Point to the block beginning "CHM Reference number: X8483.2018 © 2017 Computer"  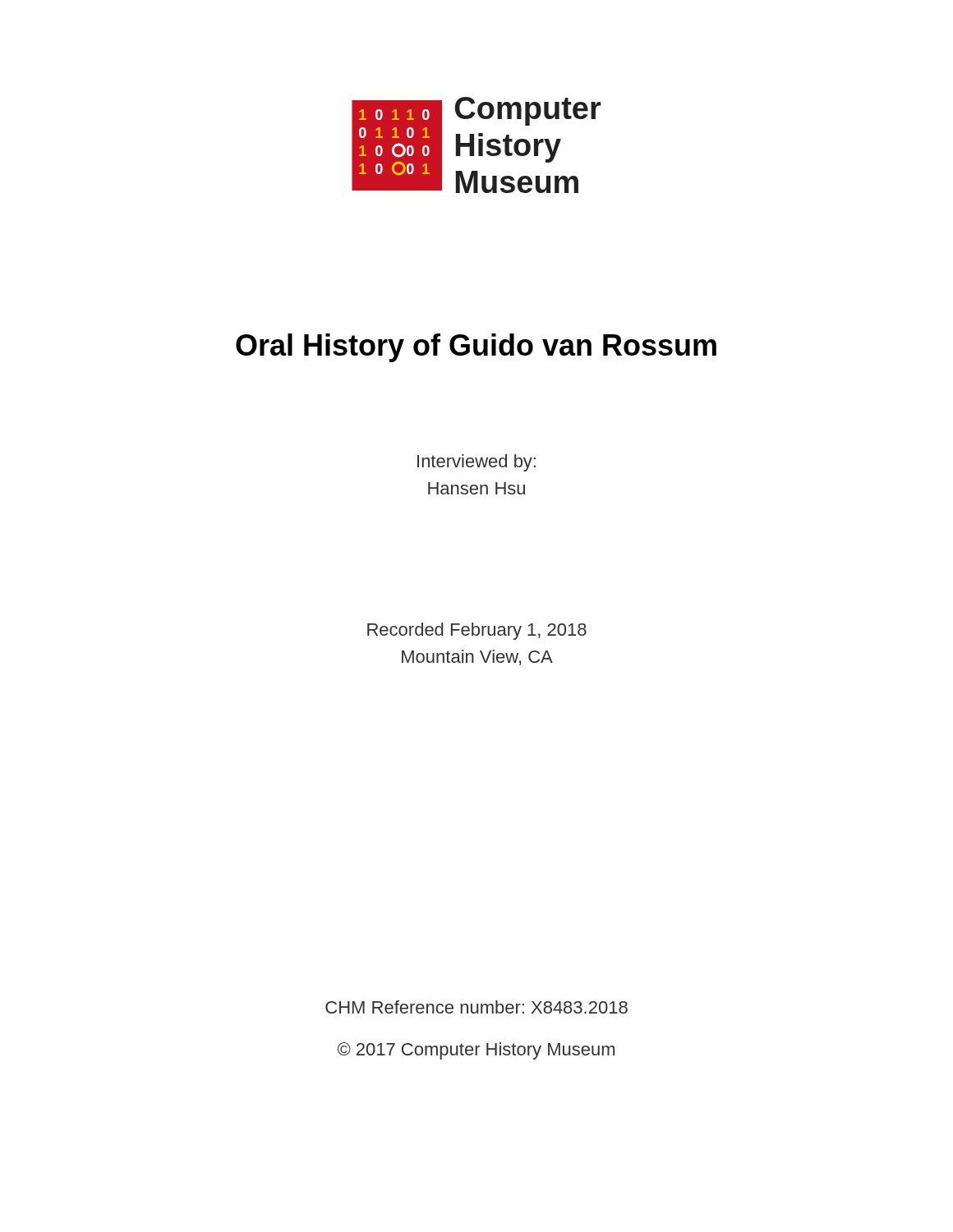pos(476,1007)
